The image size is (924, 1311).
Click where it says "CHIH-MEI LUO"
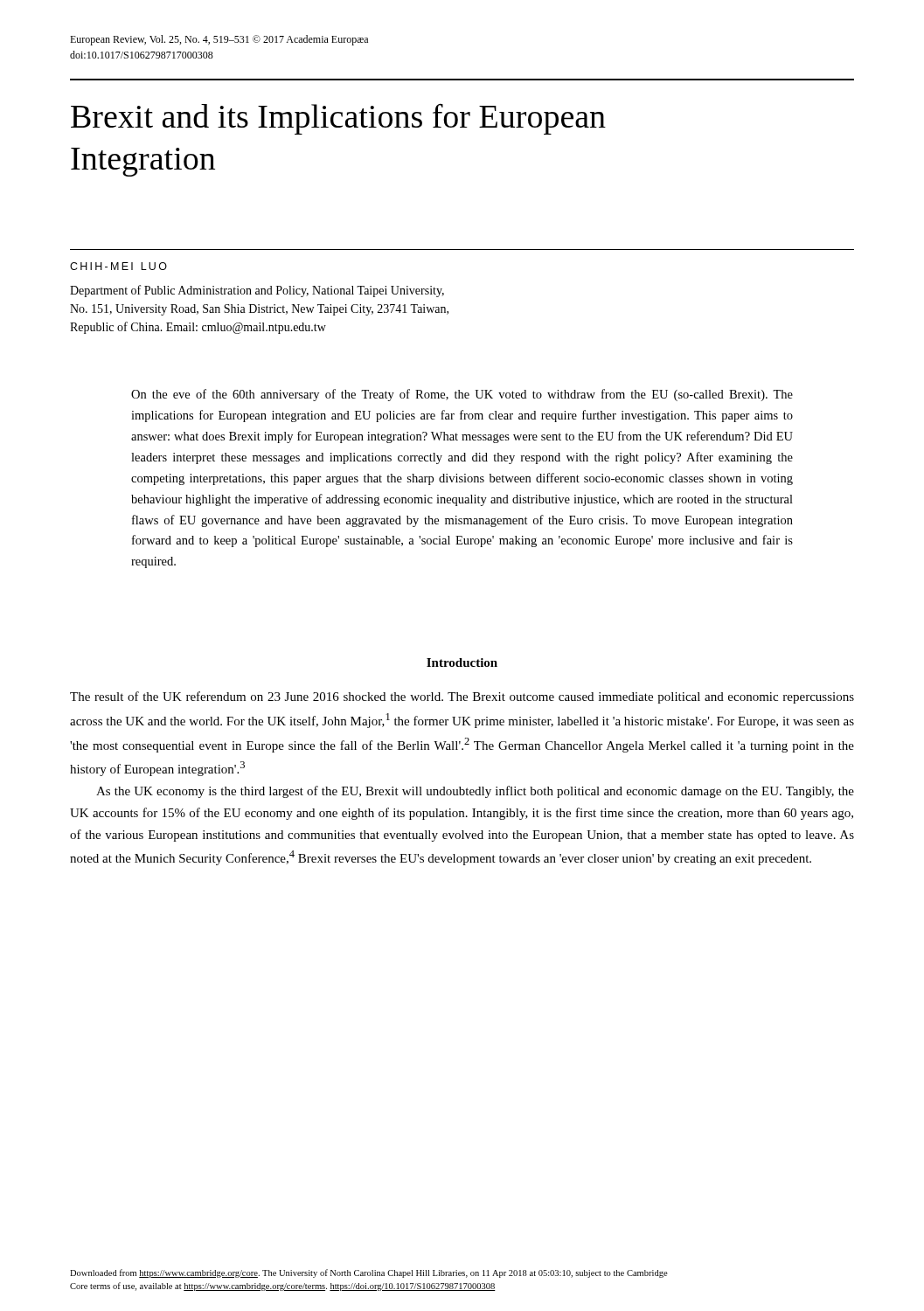(119, 267)
